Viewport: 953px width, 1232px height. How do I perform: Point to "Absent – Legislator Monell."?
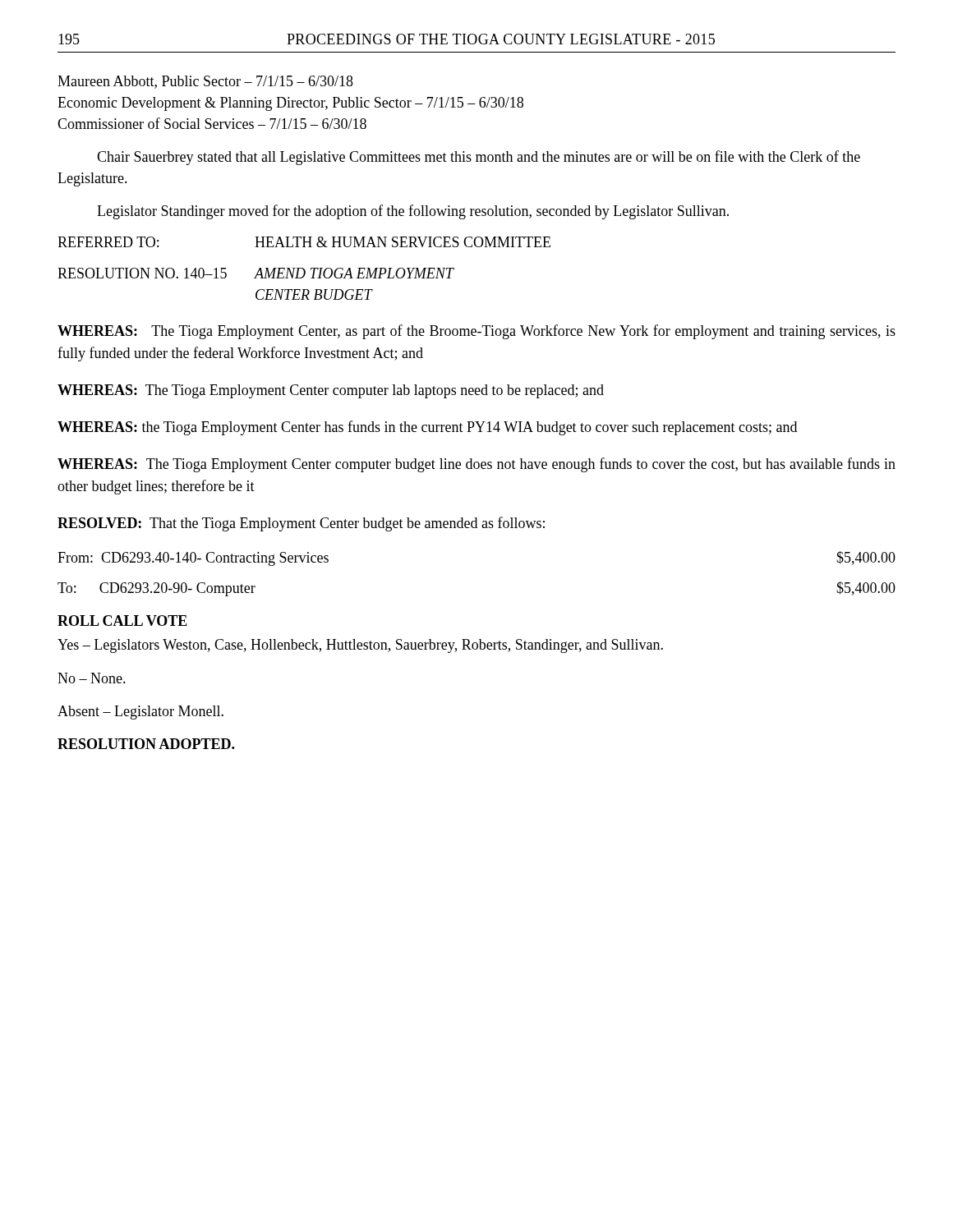140,713
